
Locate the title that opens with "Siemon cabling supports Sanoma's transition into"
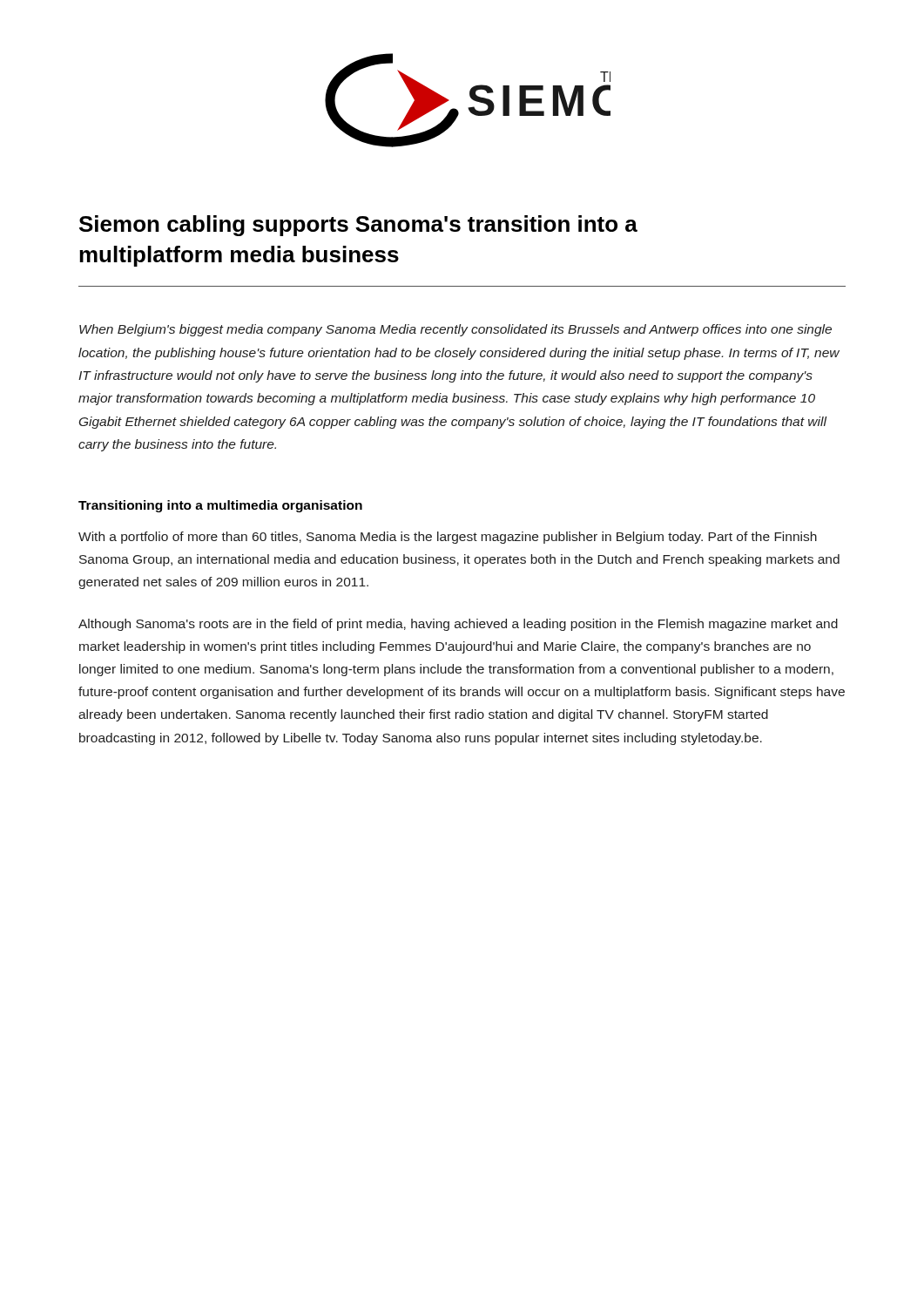point(462,240)
